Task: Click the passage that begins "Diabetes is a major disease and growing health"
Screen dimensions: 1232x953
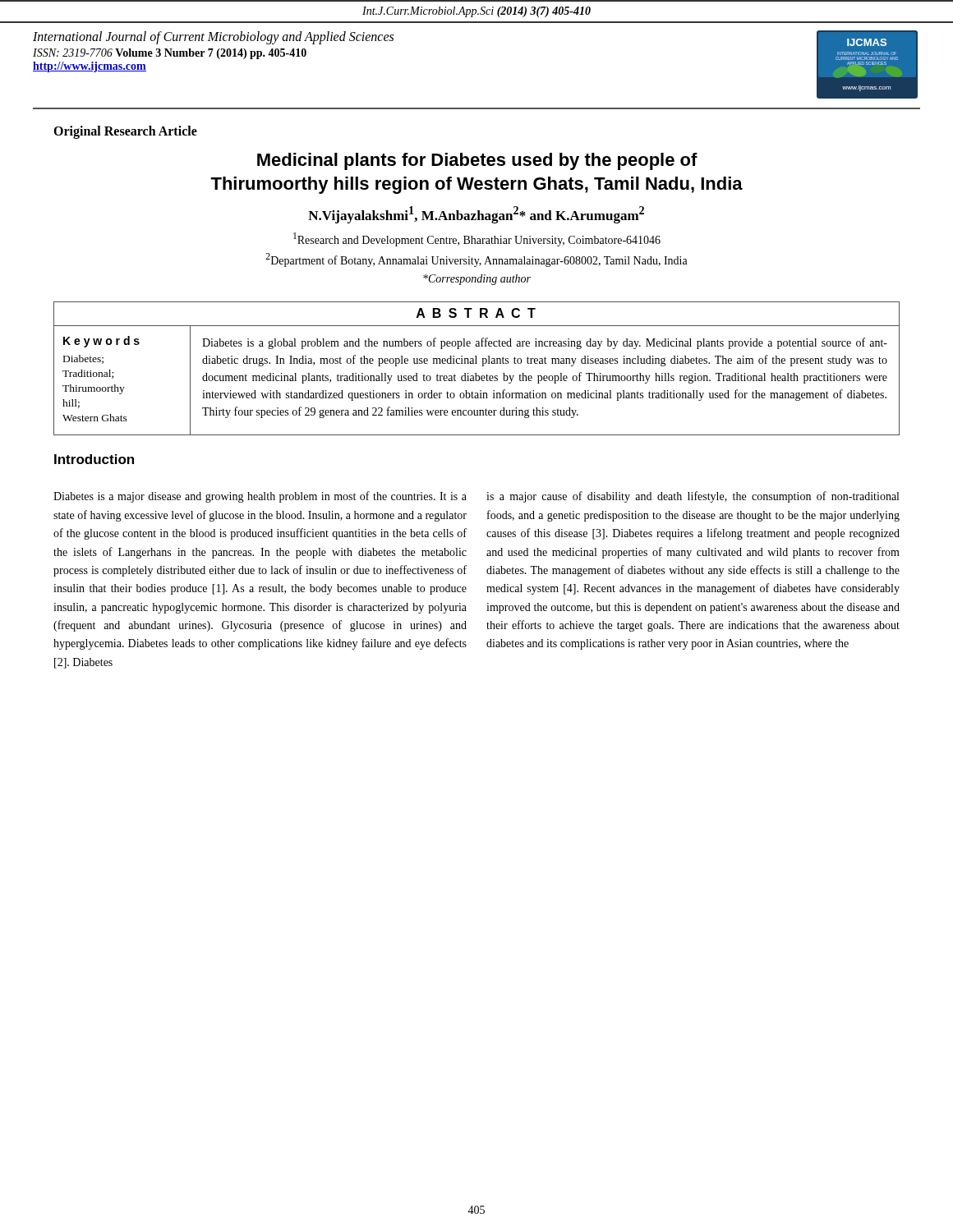Action: tap(260, 580)
